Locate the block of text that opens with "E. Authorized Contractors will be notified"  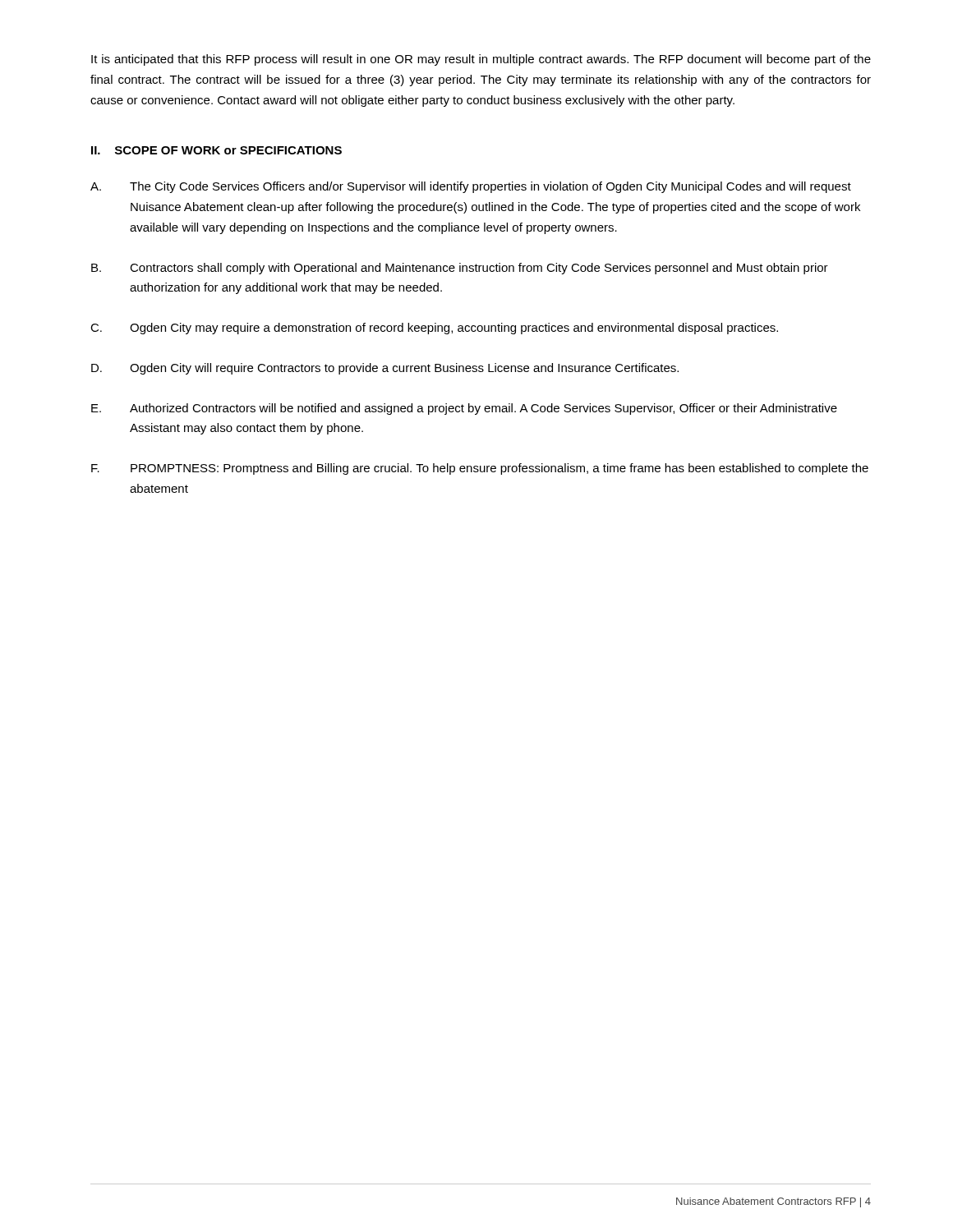coord(481,418)
